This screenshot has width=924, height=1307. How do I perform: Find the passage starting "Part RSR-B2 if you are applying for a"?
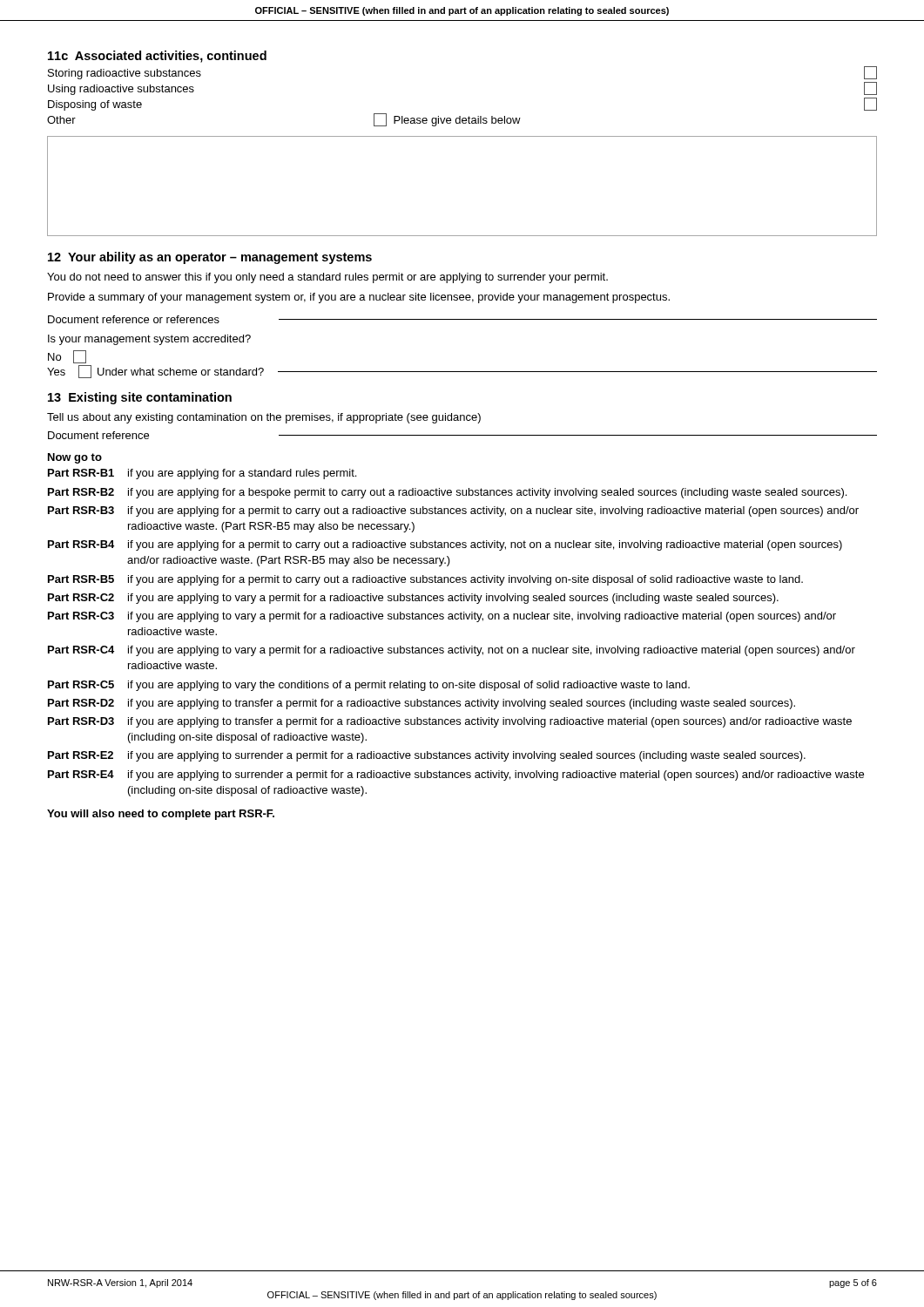tap(462, 492)
